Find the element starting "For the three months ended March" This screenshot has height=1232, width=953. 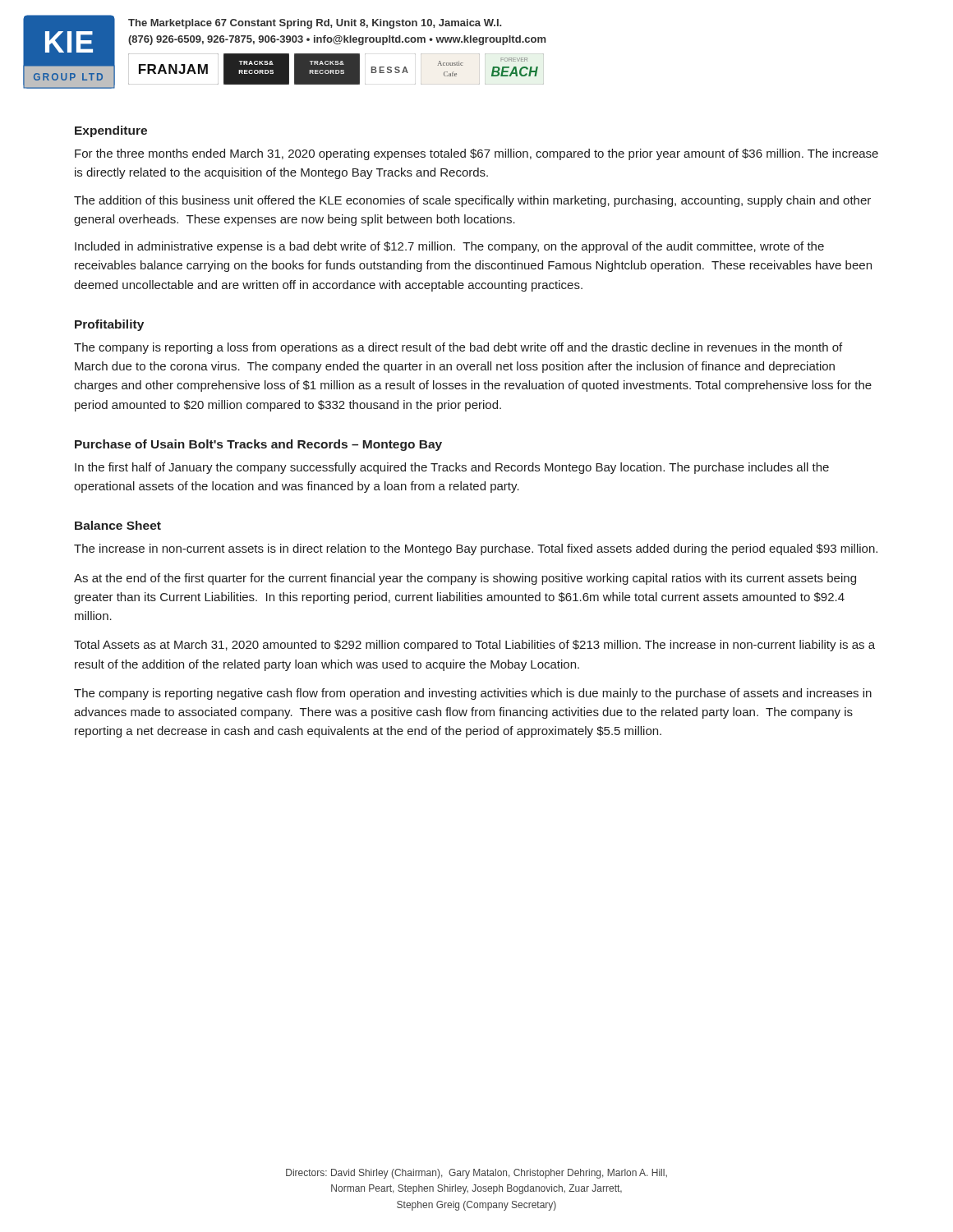click(476, 163)
